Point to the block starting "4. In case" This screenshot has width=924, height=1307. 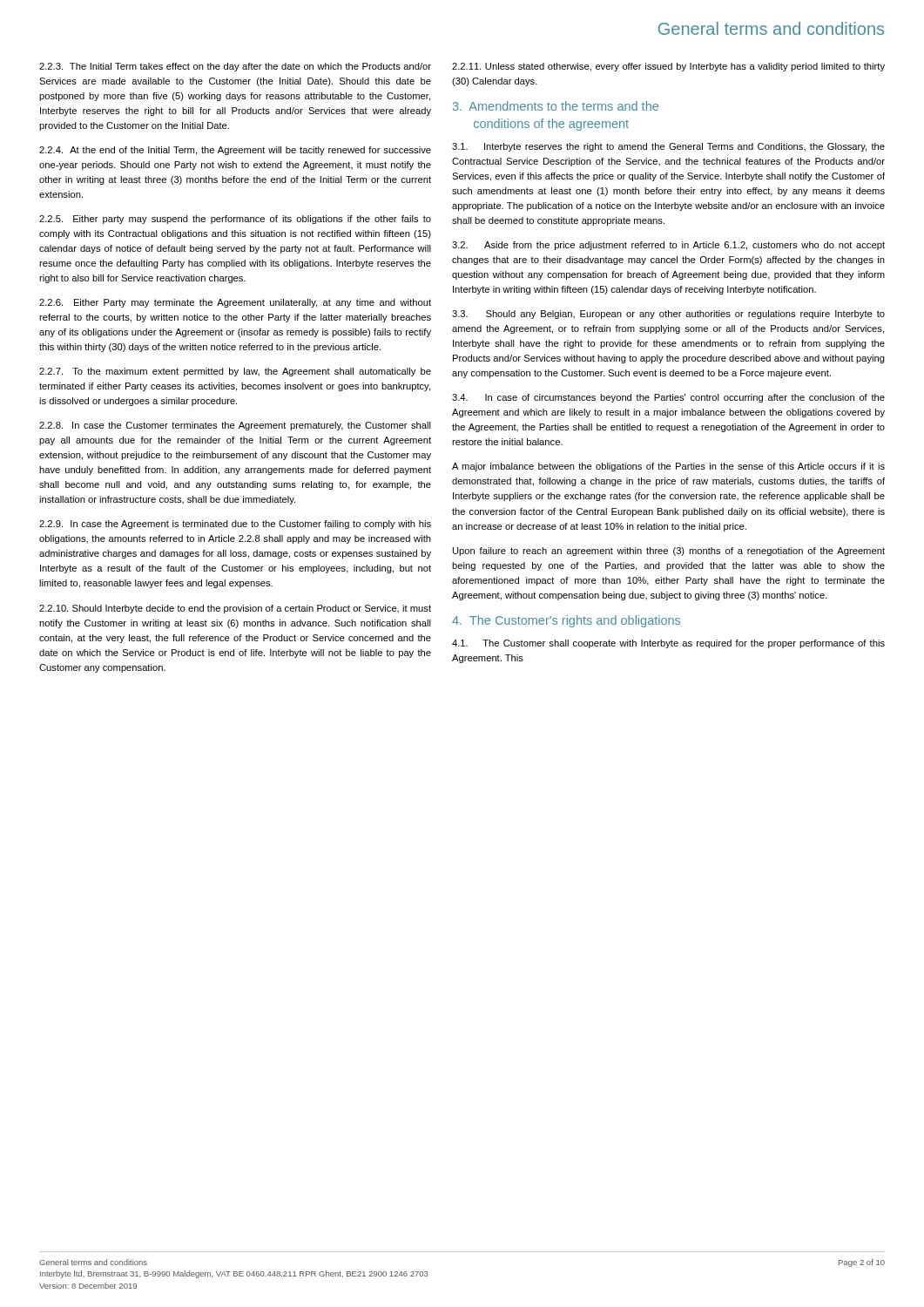[x=668, y=420]
